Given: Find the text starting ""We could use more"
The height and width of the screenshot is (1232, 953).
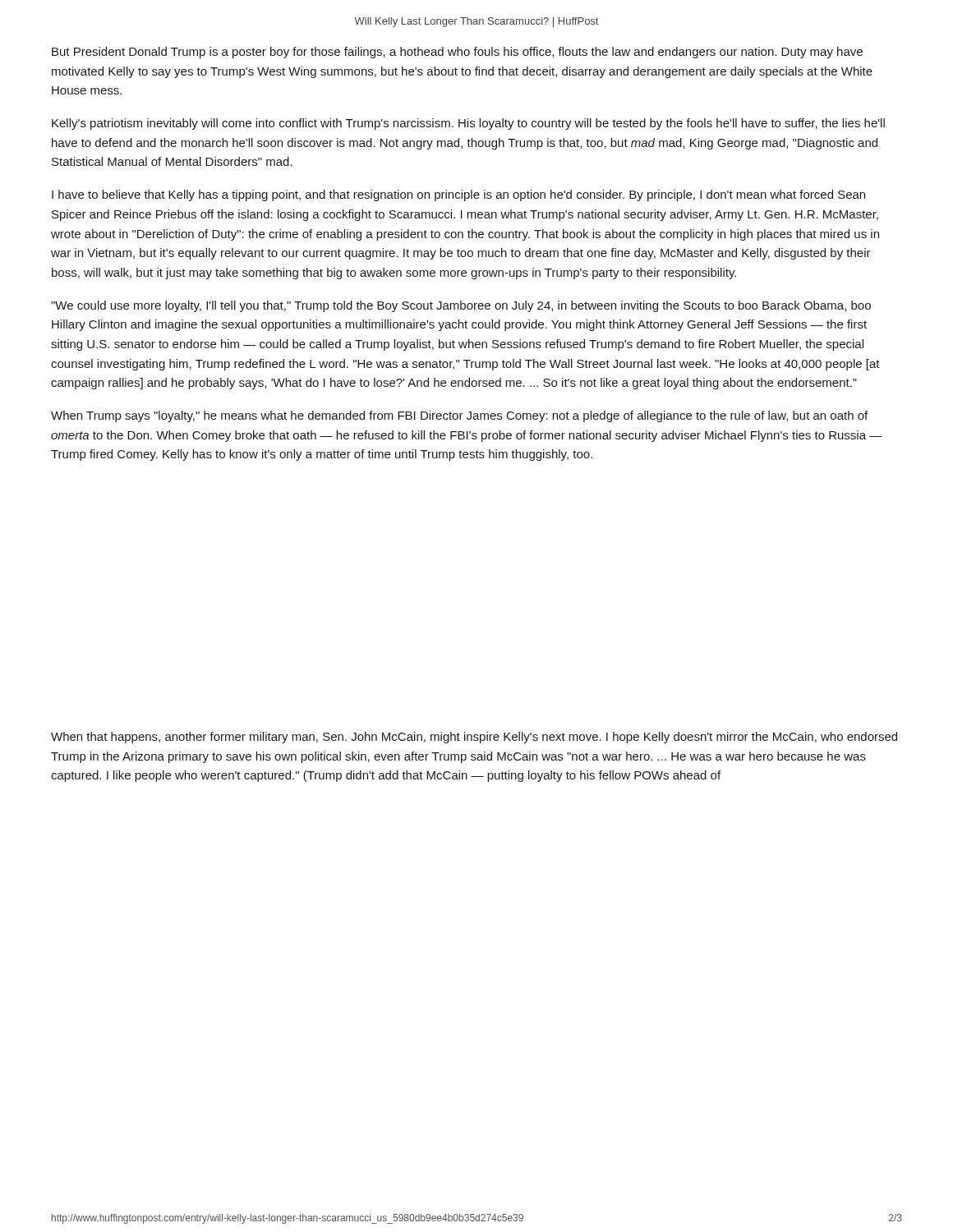Looking at the screenshot, I should (x=465, y=344).
